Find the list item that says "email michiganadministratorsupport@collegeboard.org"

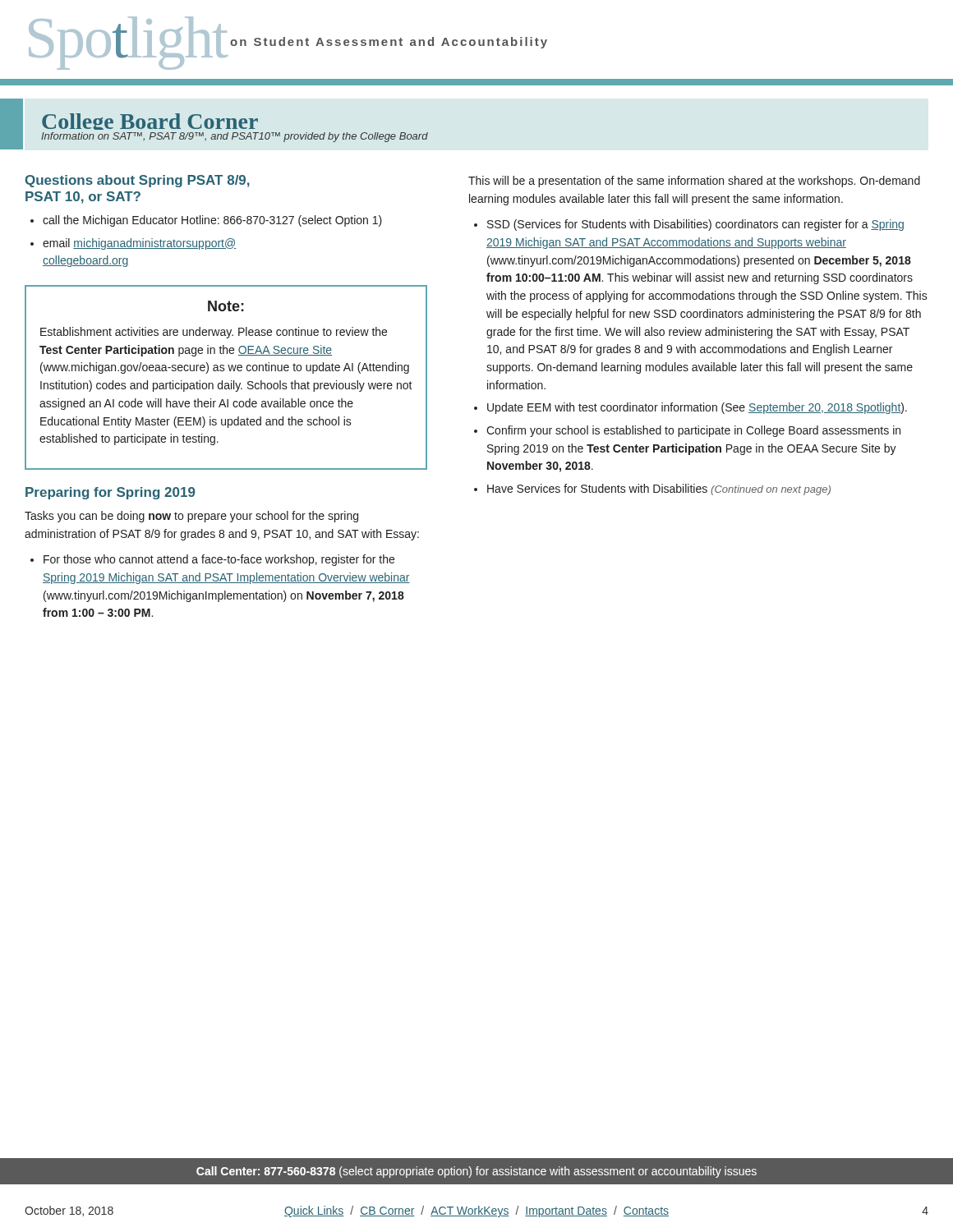click(x=139, y=252)
